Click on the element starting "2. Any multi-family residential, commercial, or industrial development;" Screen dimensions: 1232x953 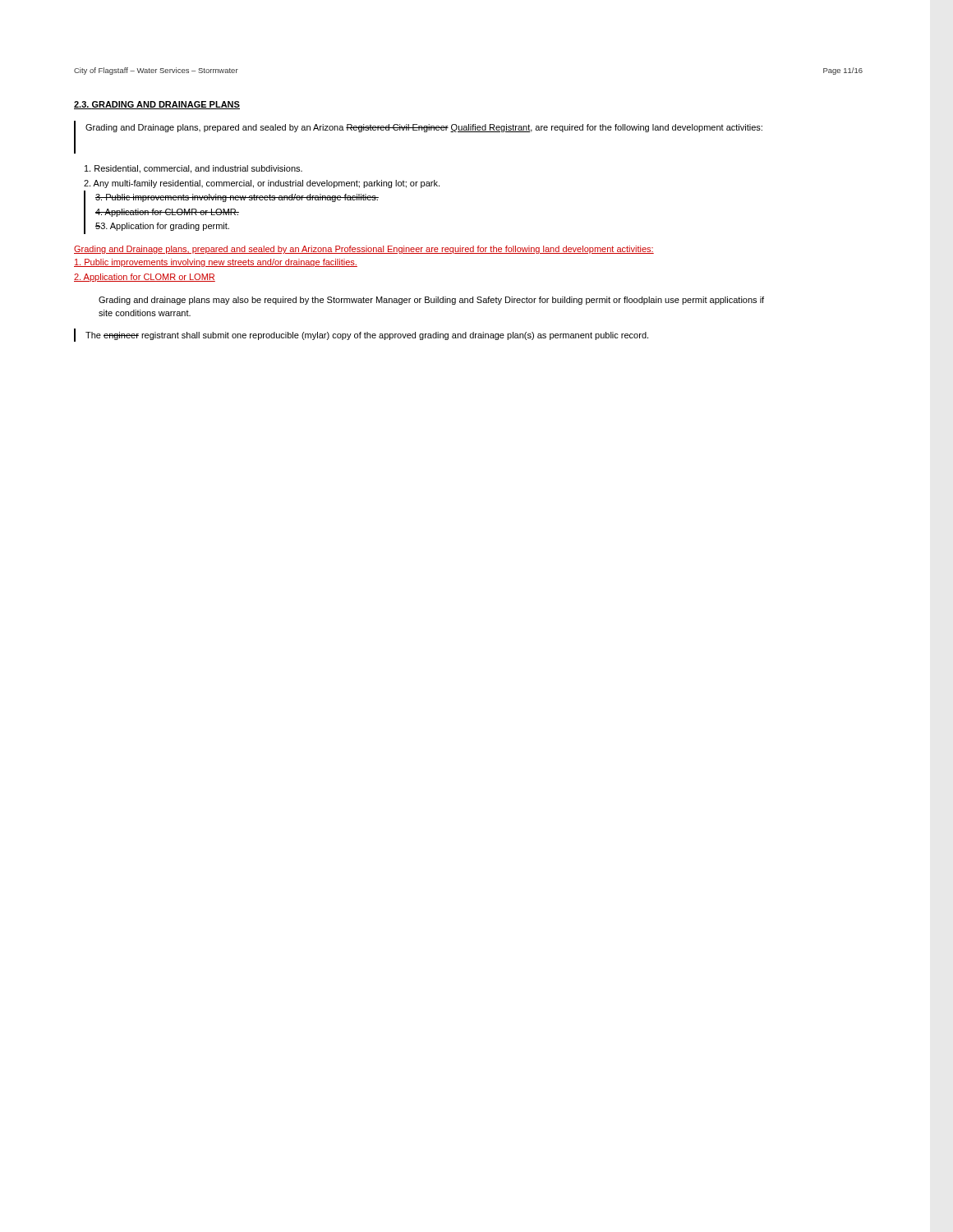(262, 183)
